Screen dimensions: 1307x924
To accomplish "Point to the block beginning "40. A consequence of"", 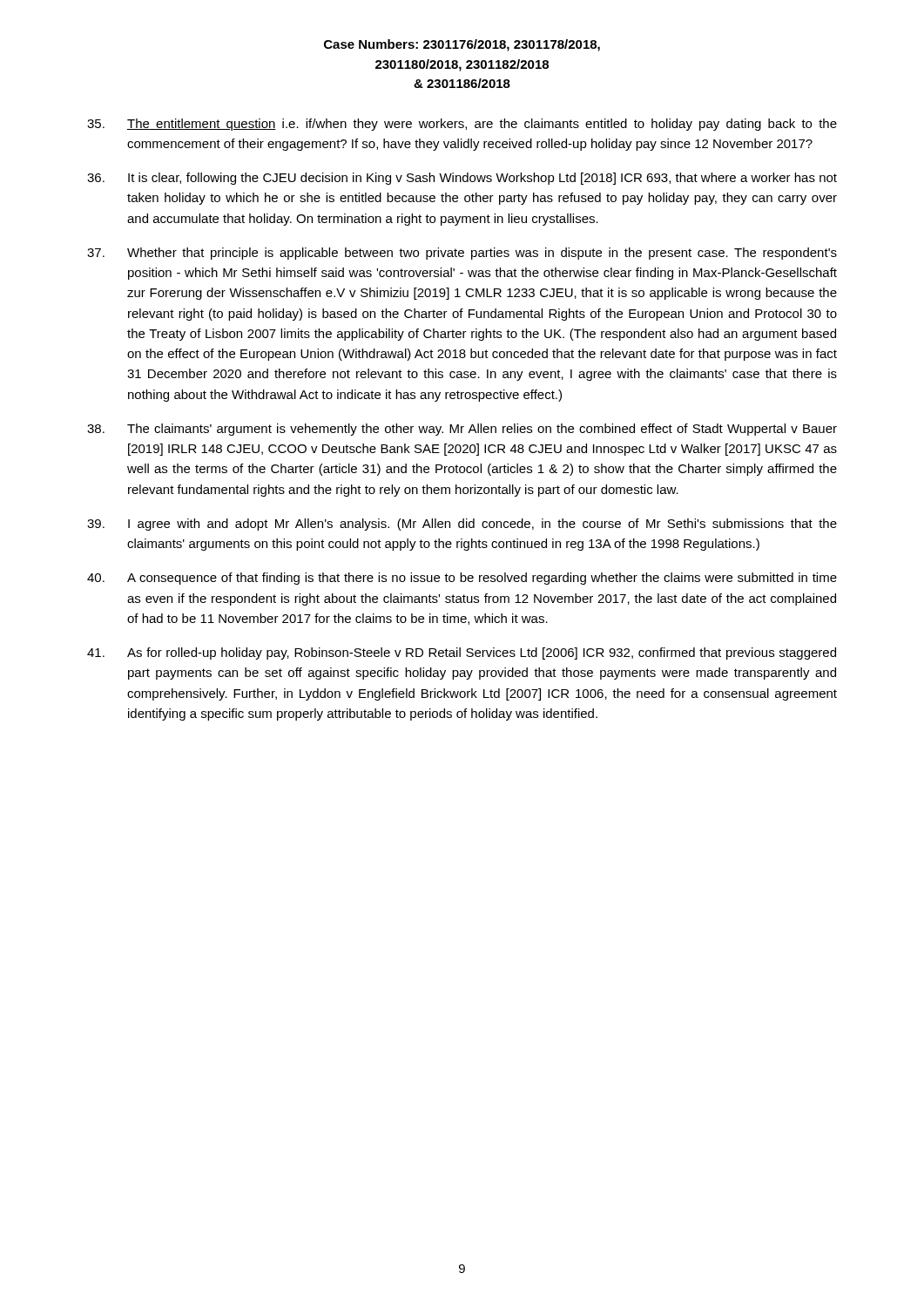I will [462, 598].
